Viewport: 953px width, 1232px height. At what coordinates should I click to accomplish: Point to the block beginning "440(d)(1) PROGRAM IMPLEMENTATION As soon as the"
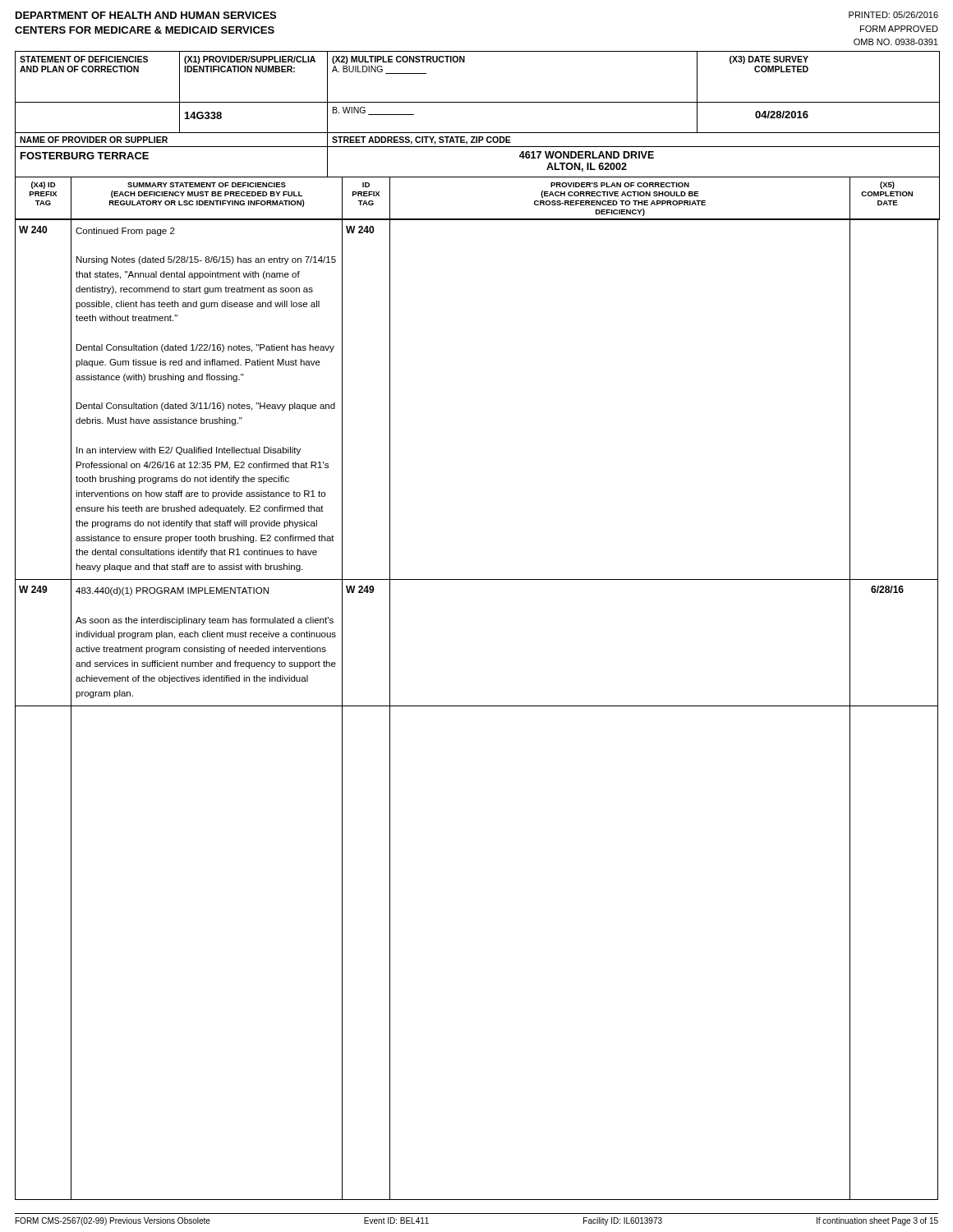click(x=206, y=642)
